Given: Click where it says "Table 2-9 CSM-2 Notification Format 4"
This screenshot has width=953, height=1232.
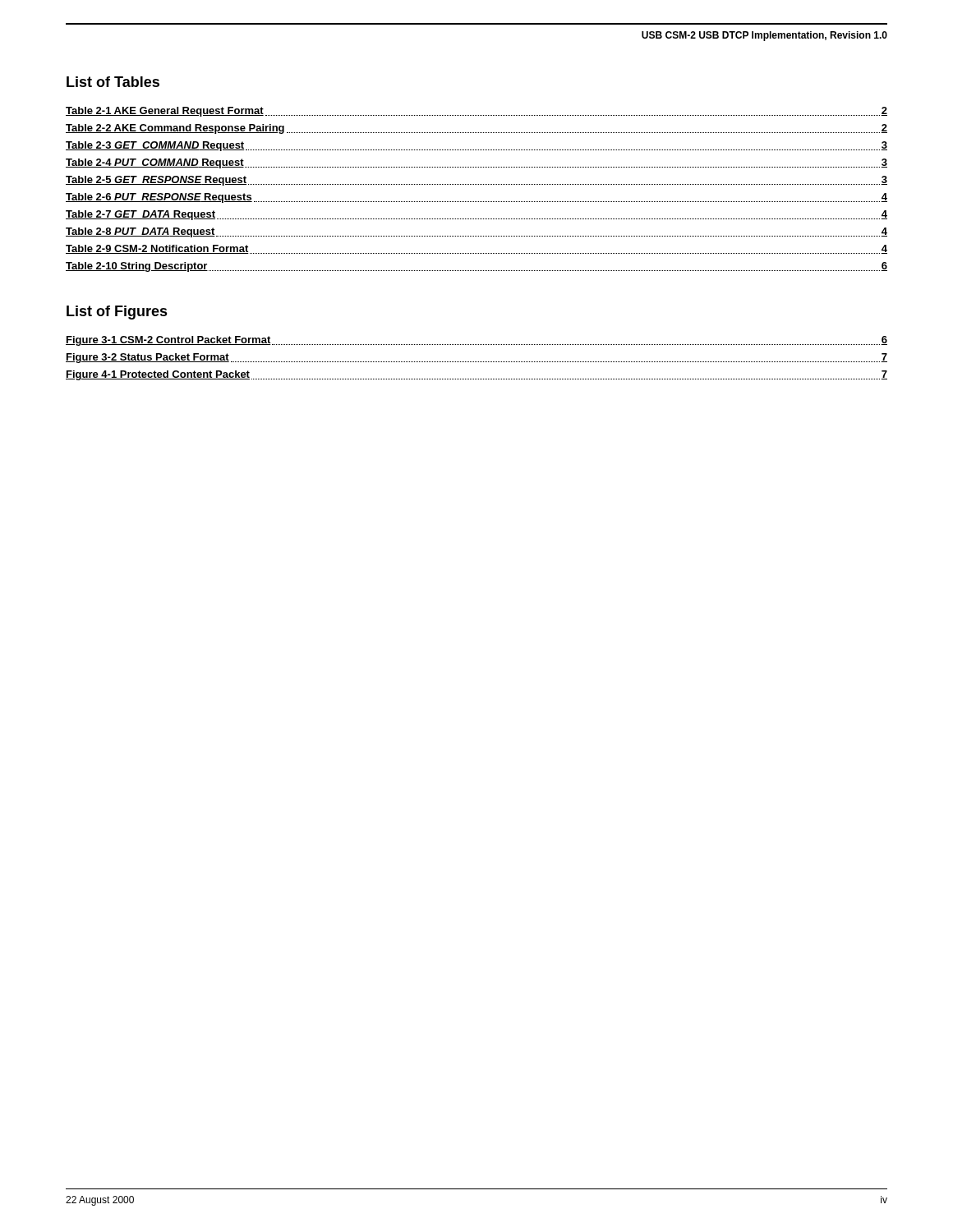Looking at the screenshot, I should (x=476, y=248).
